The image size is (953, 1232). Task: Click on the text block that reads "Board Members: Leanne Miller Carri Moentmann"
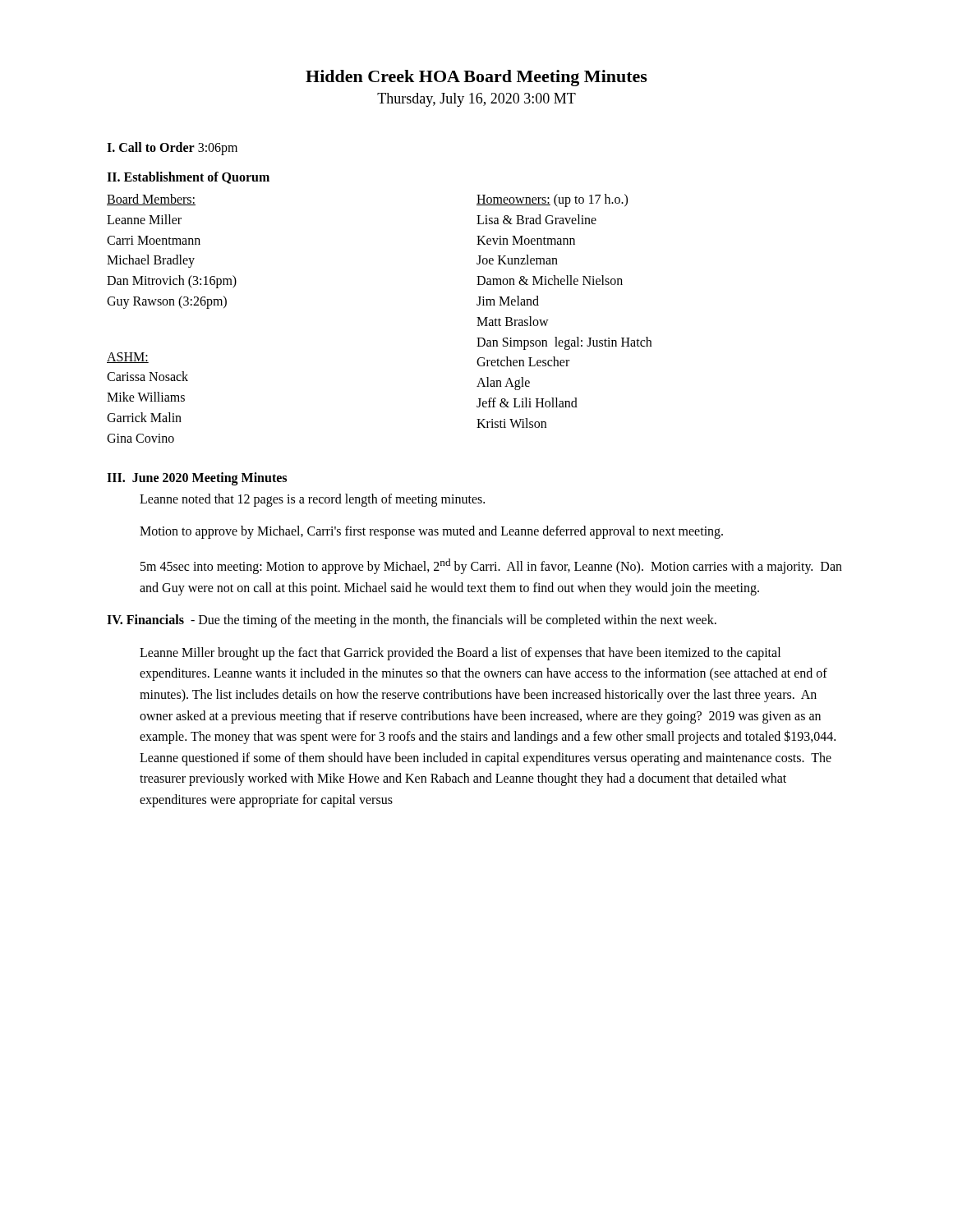(151, 200)
